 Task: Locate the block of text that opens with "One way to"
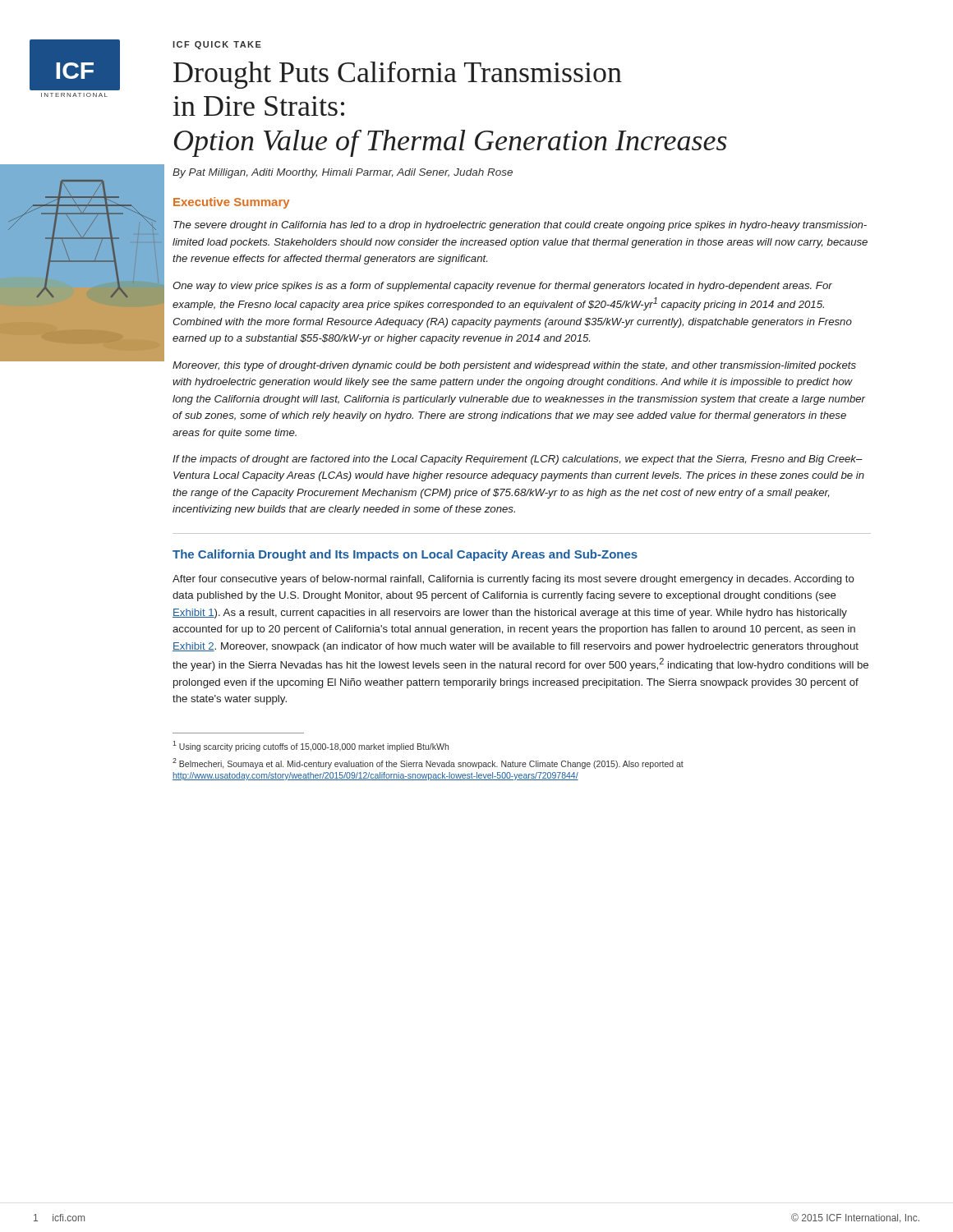click(x=512, y=312)
